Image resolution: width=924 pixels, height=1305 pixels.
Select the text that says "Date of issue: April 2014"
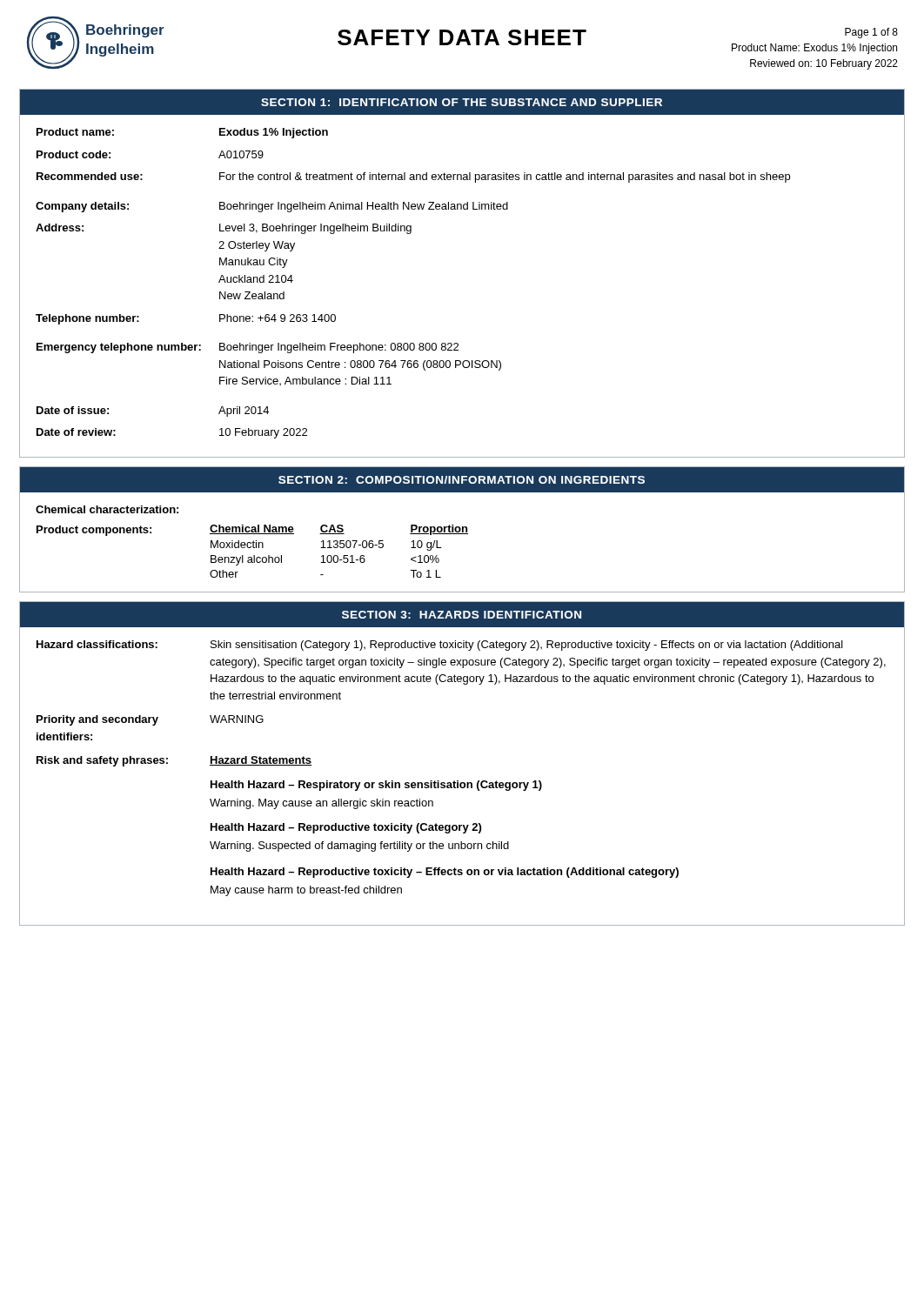(72, 411)
